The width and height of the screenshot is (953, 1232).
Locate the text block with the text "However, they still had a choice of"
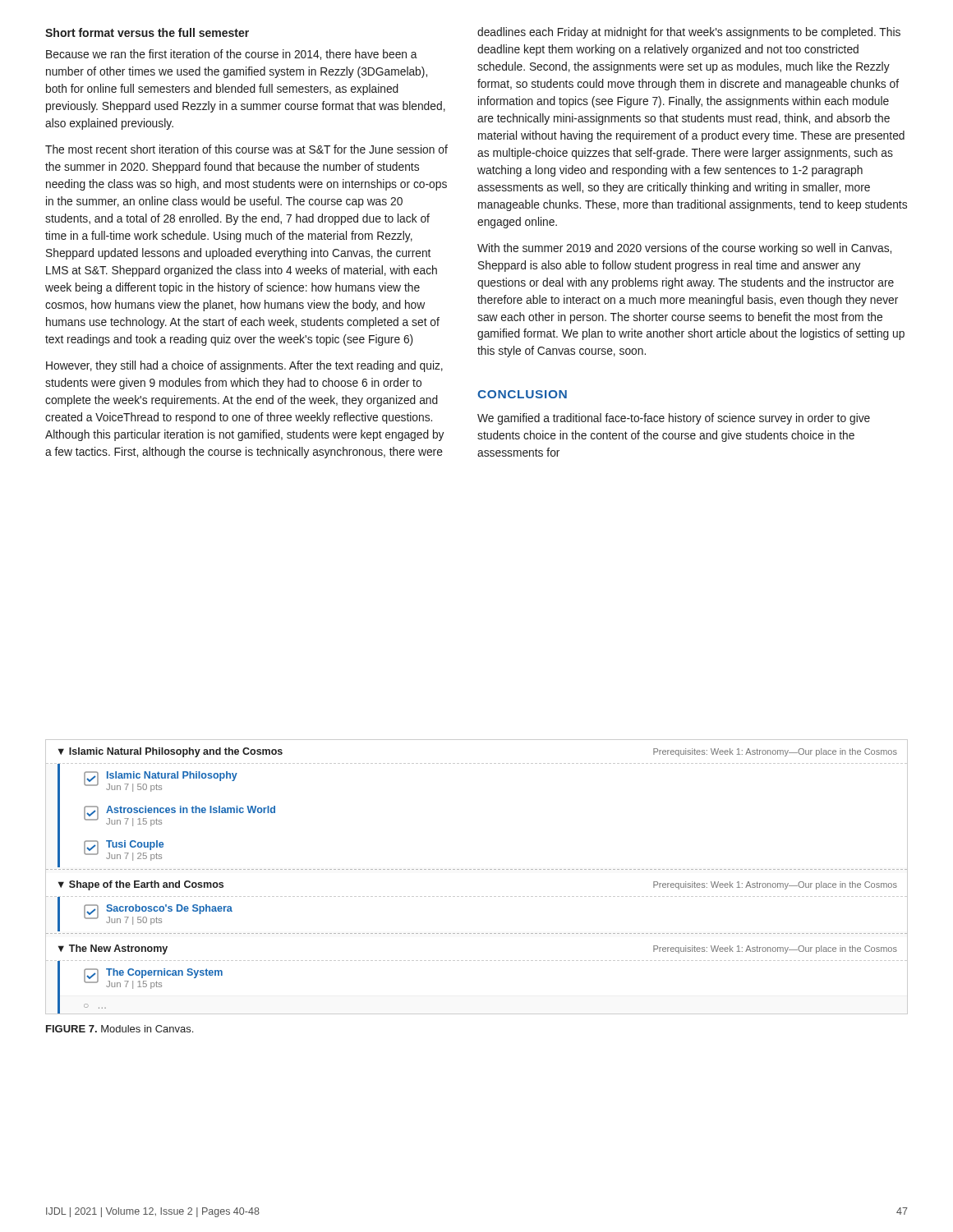(246, 410)
